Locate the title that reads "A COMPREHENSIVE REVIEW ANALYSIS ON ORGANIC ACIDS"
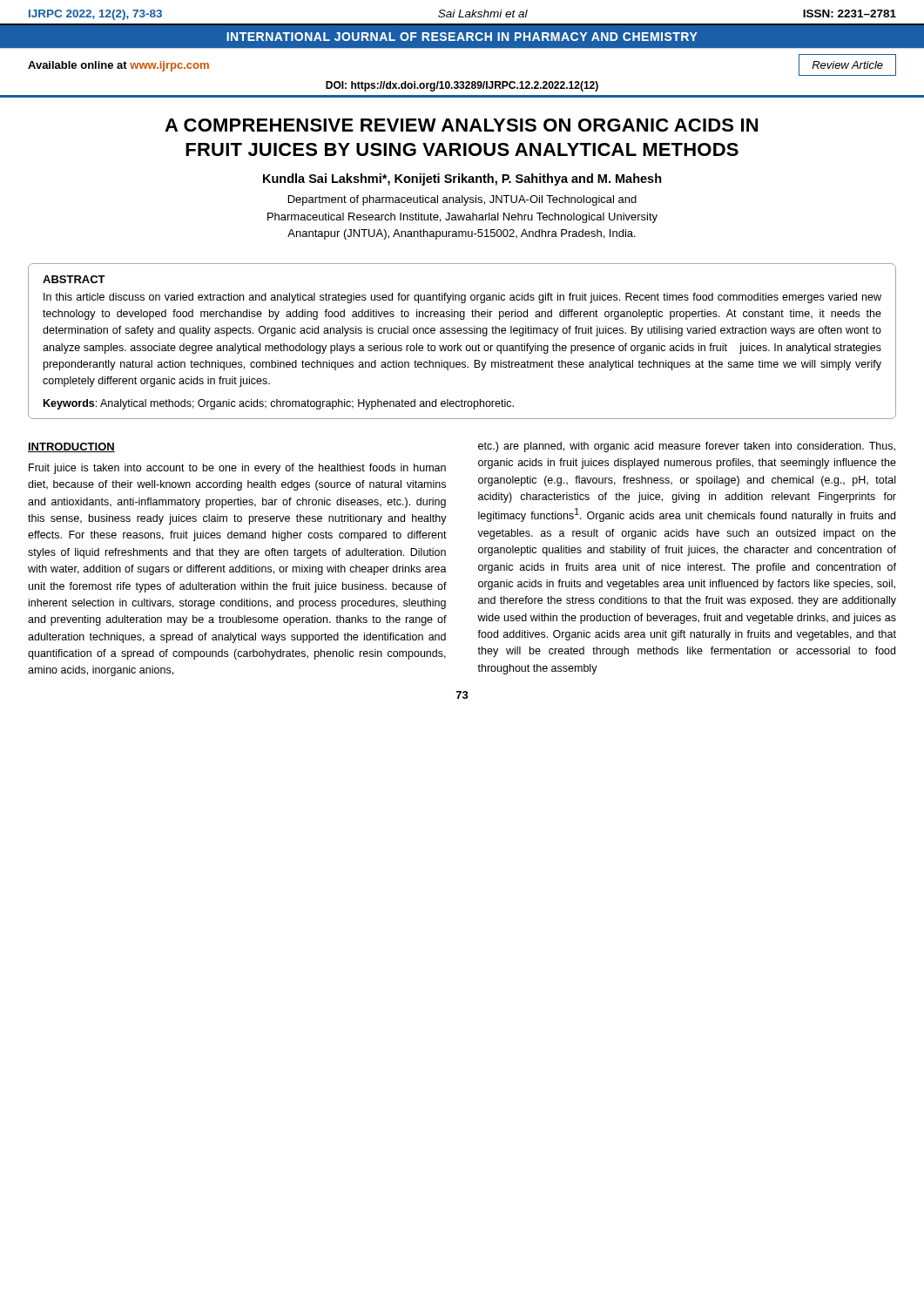The image size is (924, 1307). [462, 137]
